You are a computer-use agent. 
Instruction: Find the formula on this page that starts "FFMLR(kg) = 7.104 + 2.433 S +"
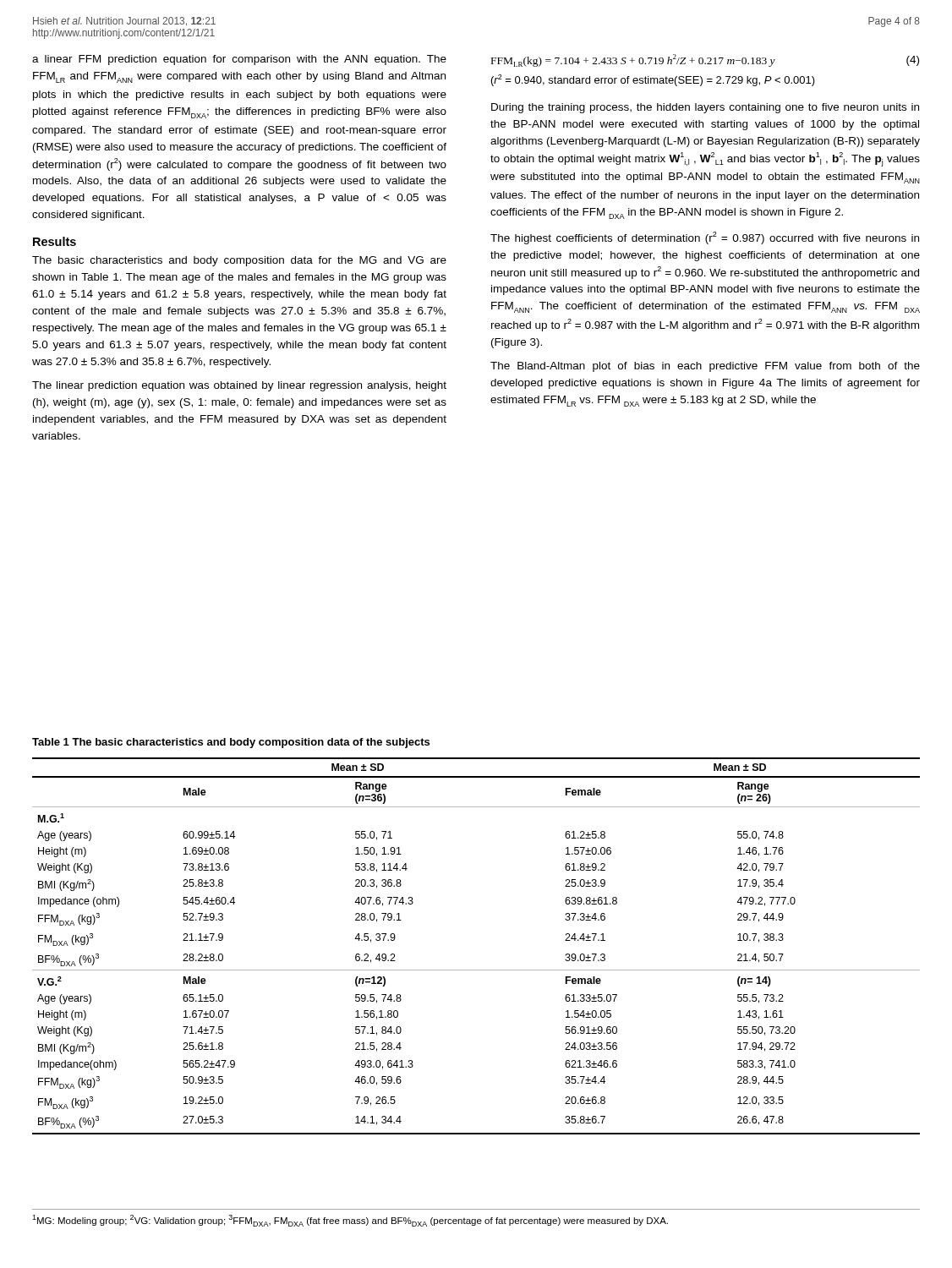pyautogui.click(x=705, y=71)
